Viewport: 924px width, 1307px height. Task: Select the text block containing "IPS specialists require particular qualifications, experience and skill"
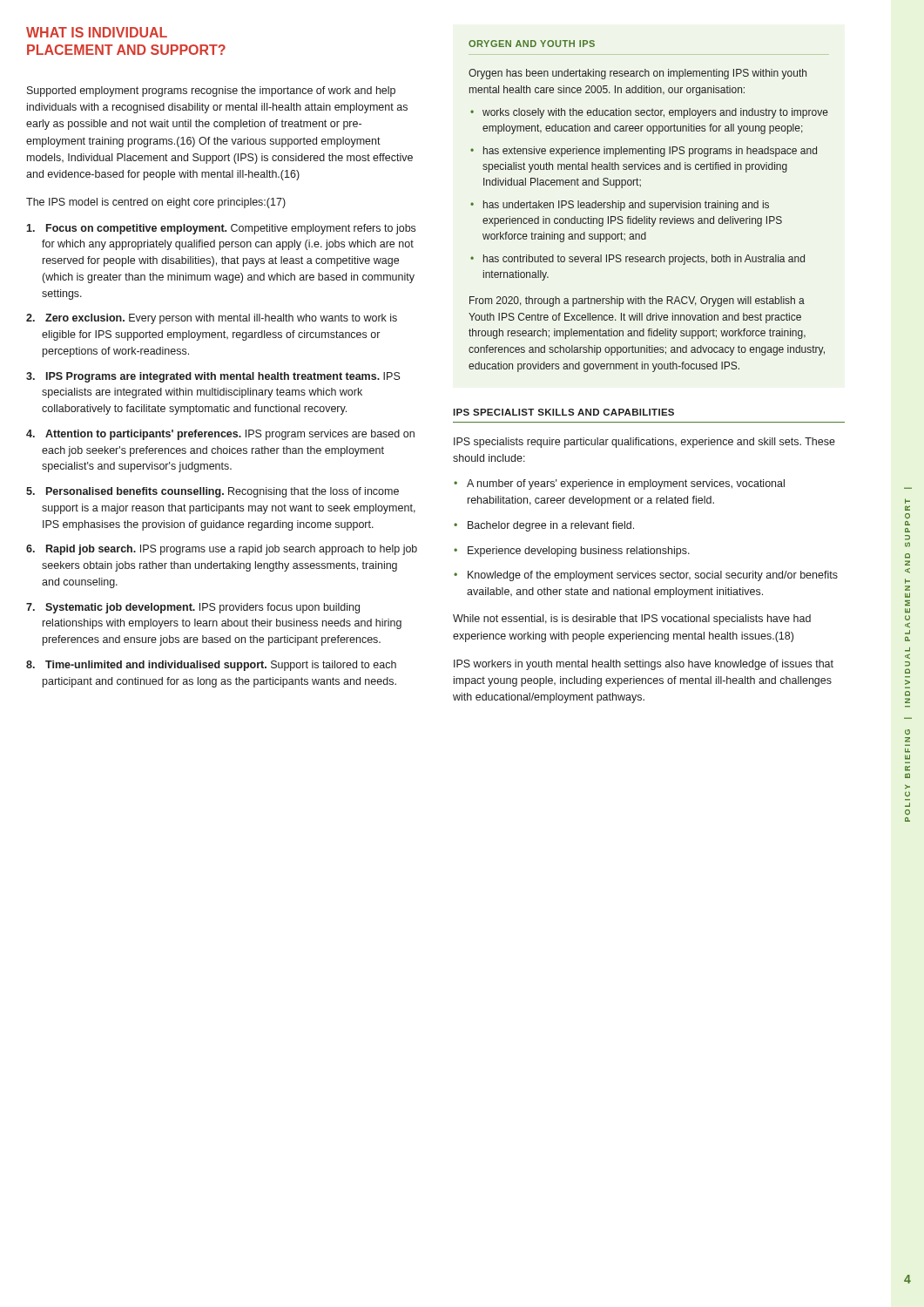[x=649, y=451]
